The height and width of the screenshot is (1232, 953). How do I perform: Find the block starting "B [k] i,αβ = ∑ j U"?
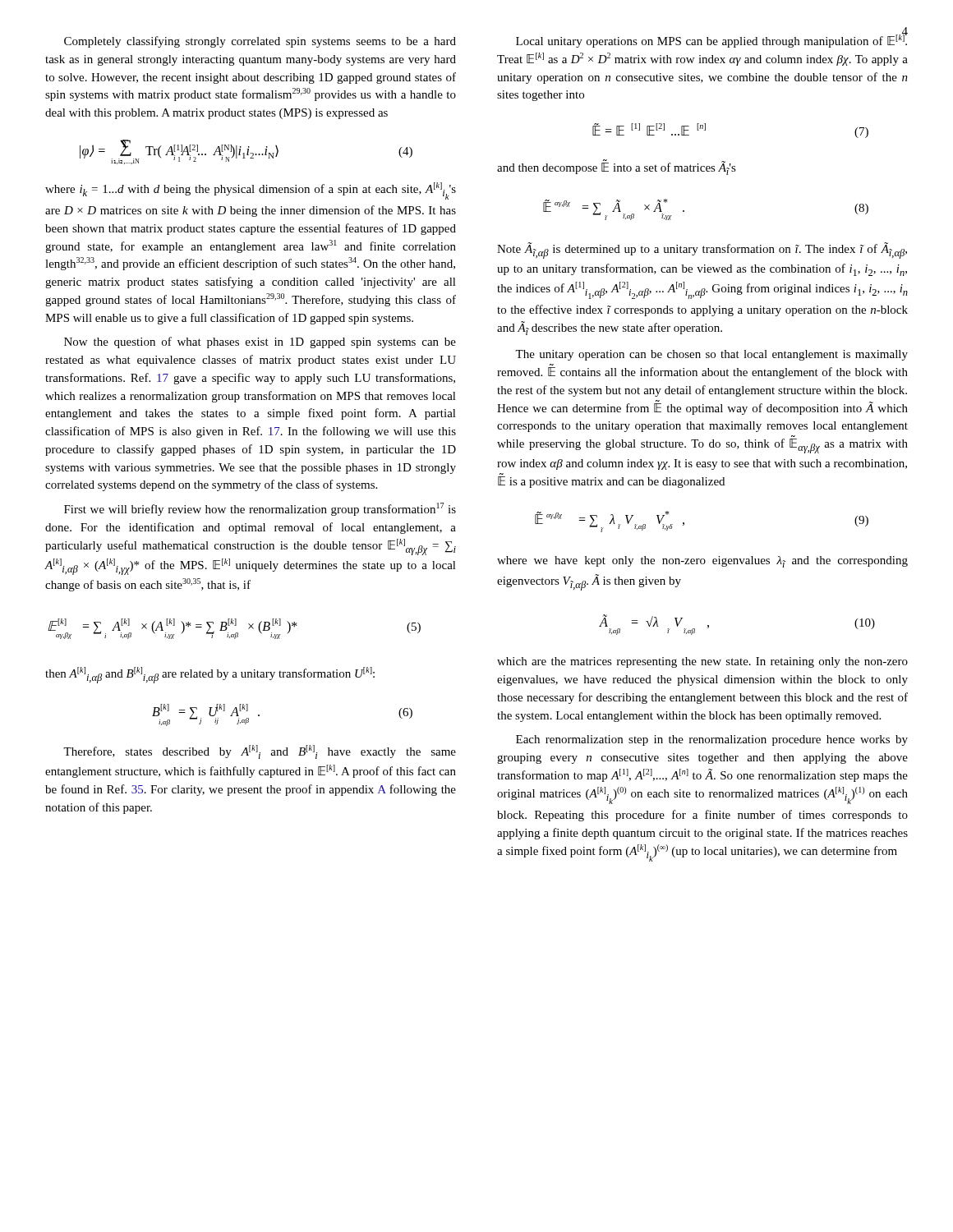click(251, 712)
